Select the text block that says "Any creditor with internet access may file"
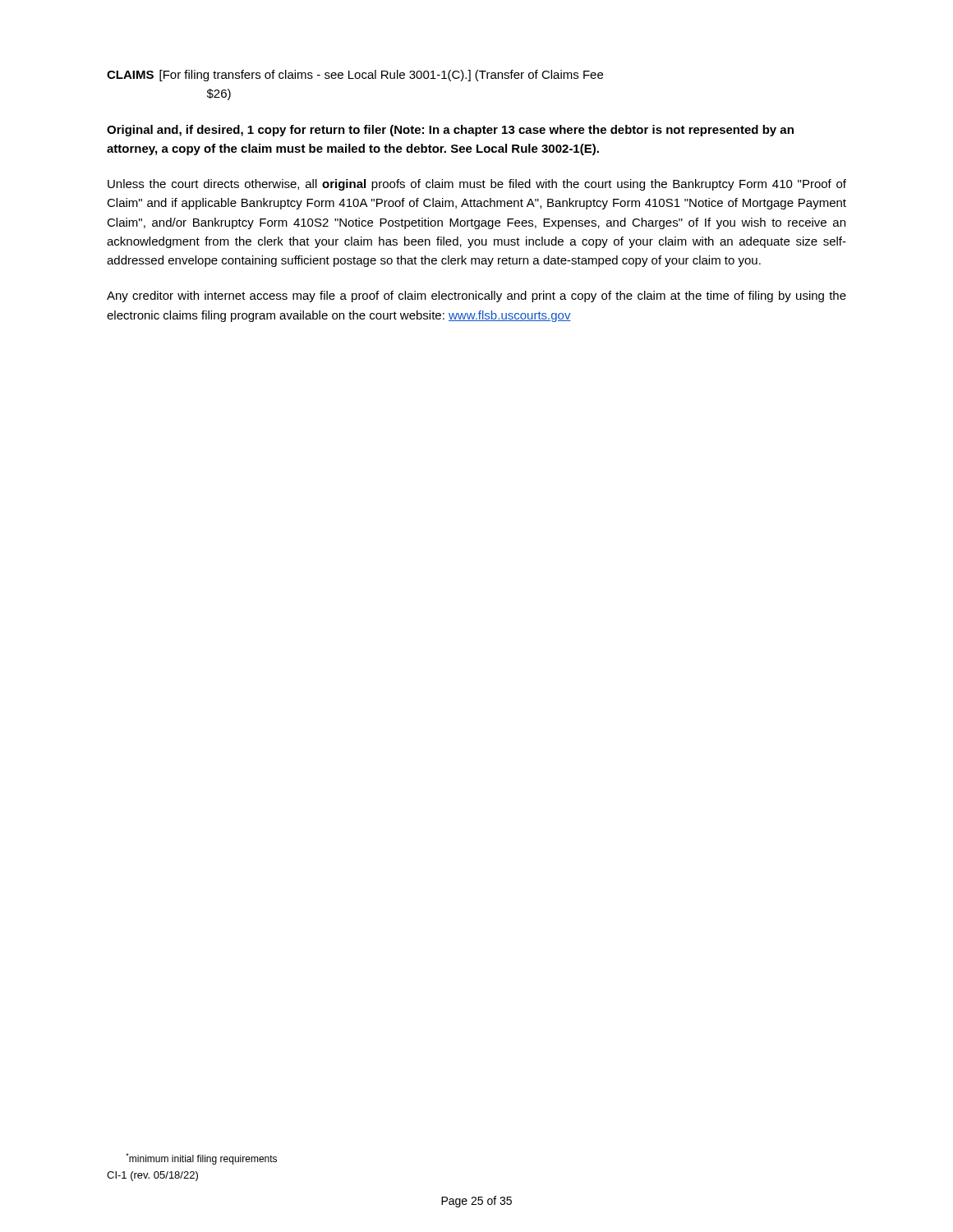The width and height of the screenshot is (953, 1232). (476, 305)
